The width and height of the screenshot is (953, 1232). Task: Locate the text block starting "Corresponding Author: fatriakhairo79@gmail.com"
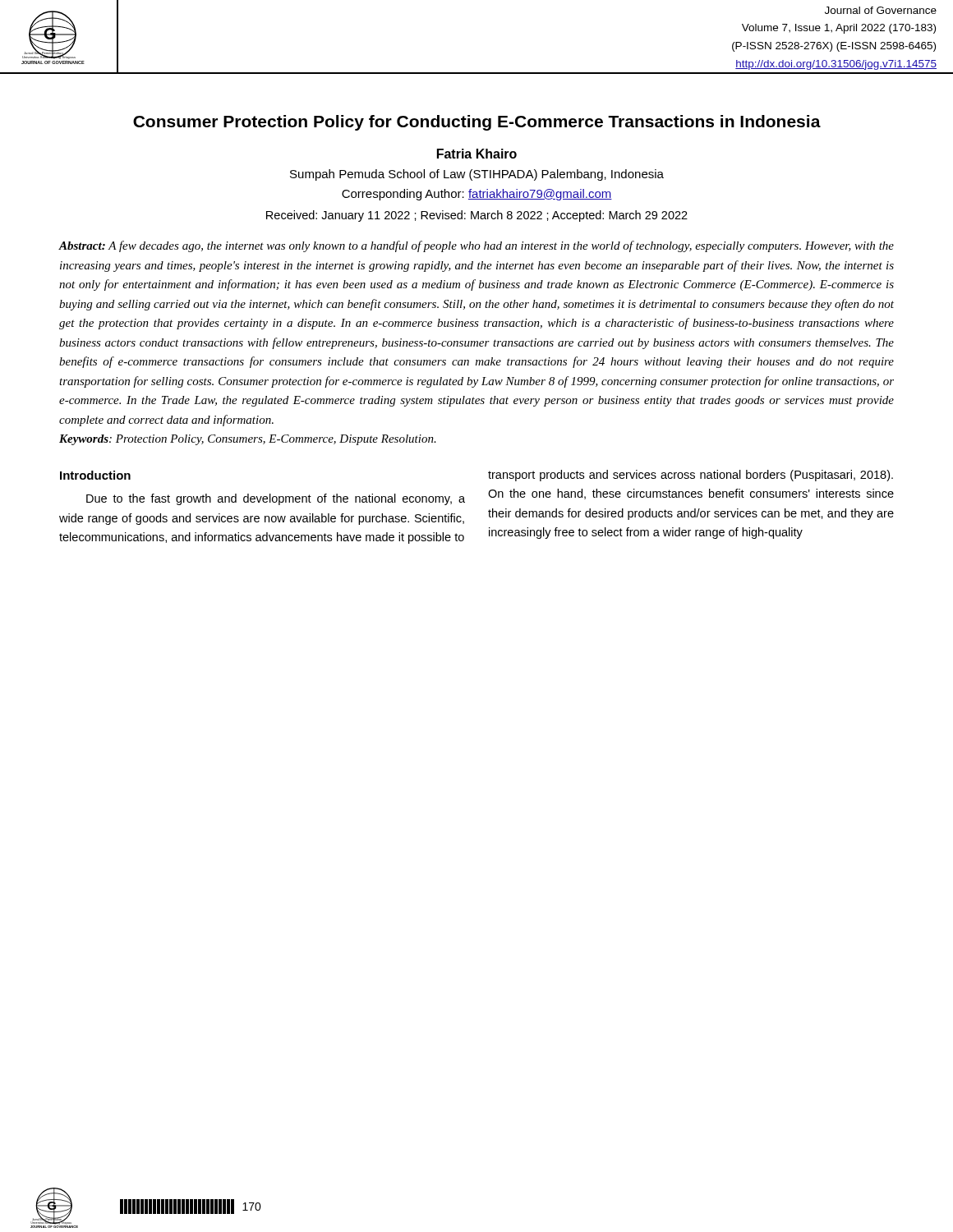point(476,193)
